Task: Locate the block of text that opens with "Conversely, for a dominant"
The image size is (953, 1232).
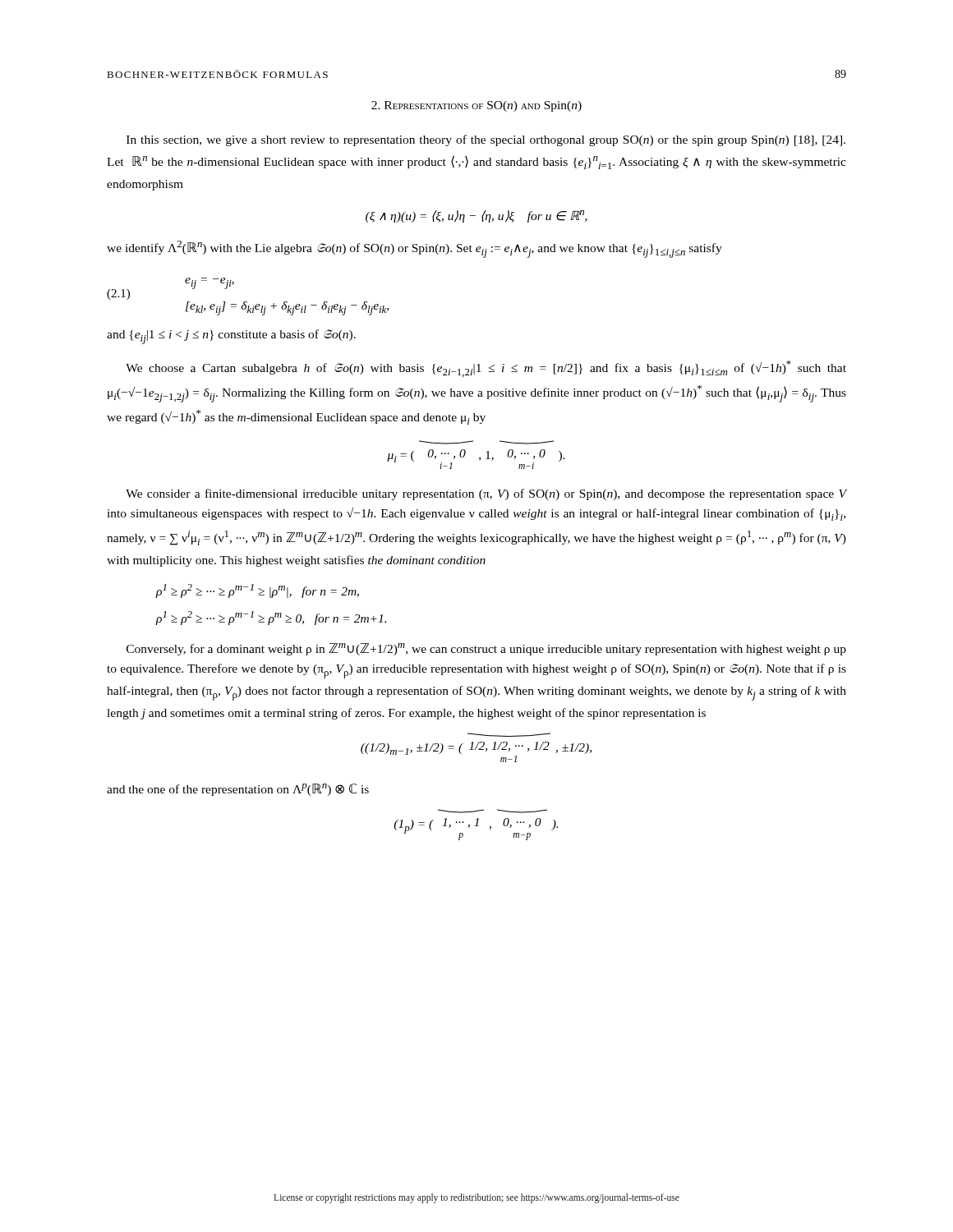Action: pos(476,679)
